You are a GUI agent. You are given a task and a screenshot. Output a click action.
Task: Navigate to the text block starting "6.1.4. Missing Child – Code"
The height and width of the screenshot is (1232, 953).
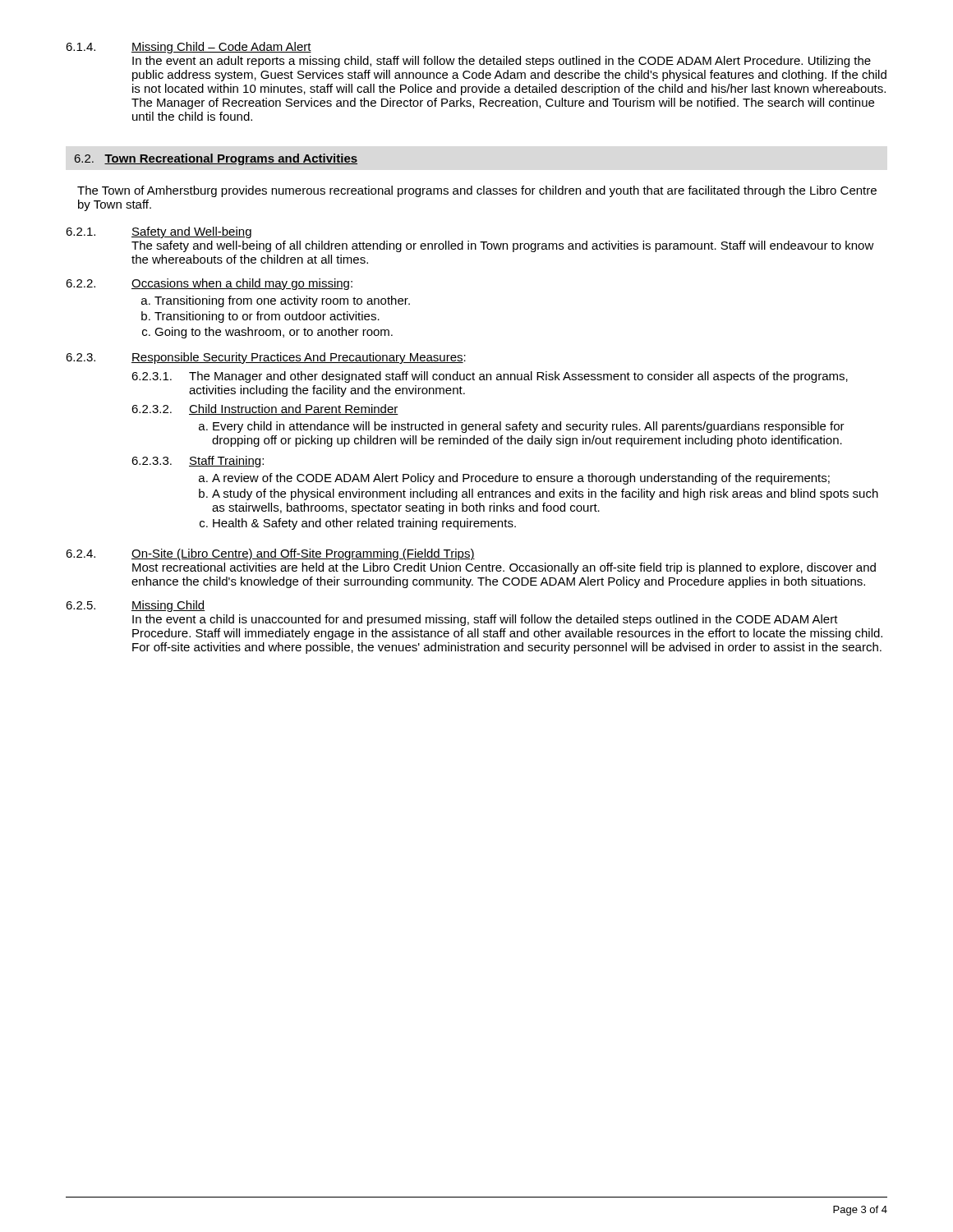[x=476, y=81]
